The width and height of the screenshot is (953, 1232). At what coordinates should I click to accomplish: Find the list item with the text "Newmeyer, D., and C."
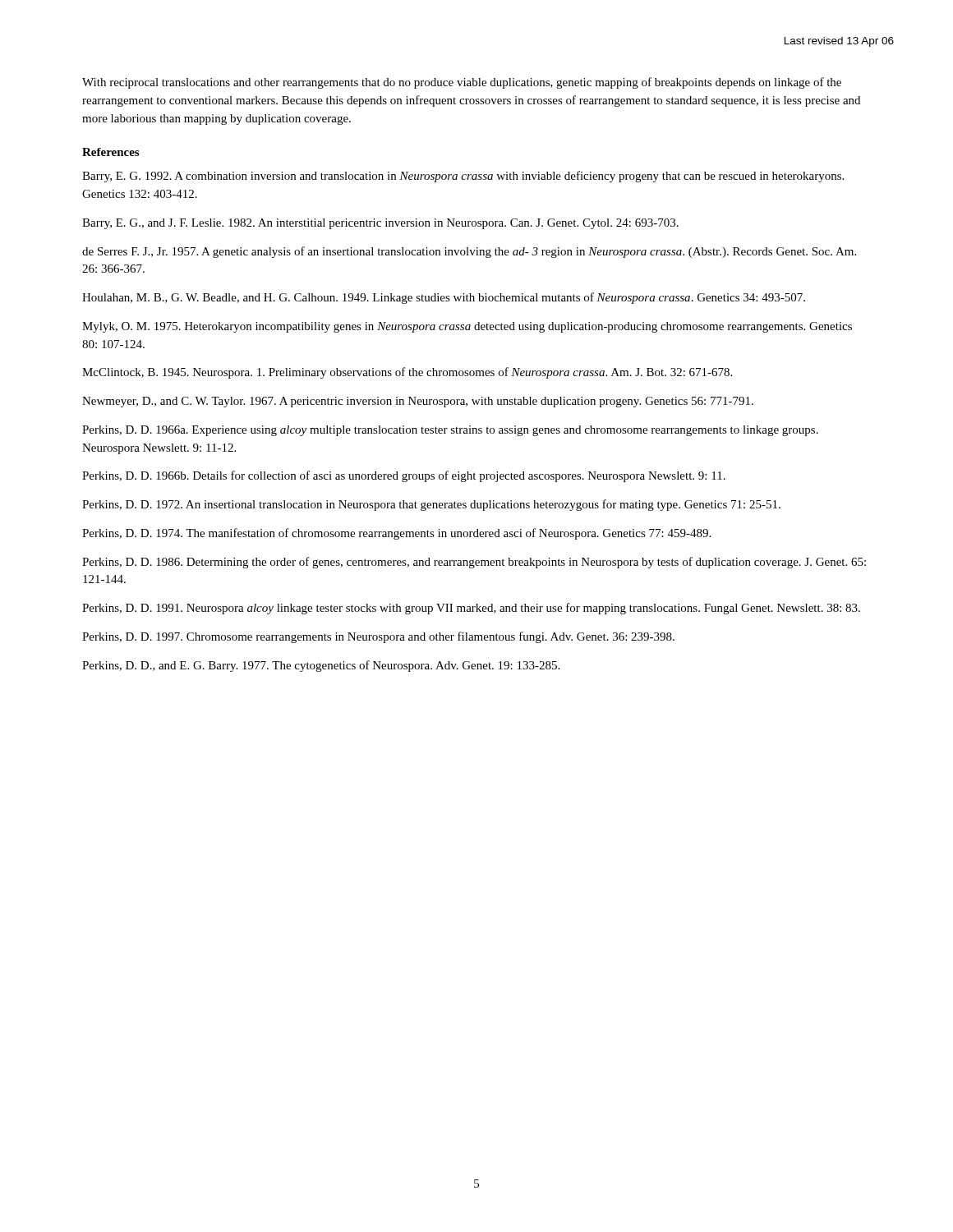click(418, 401)
